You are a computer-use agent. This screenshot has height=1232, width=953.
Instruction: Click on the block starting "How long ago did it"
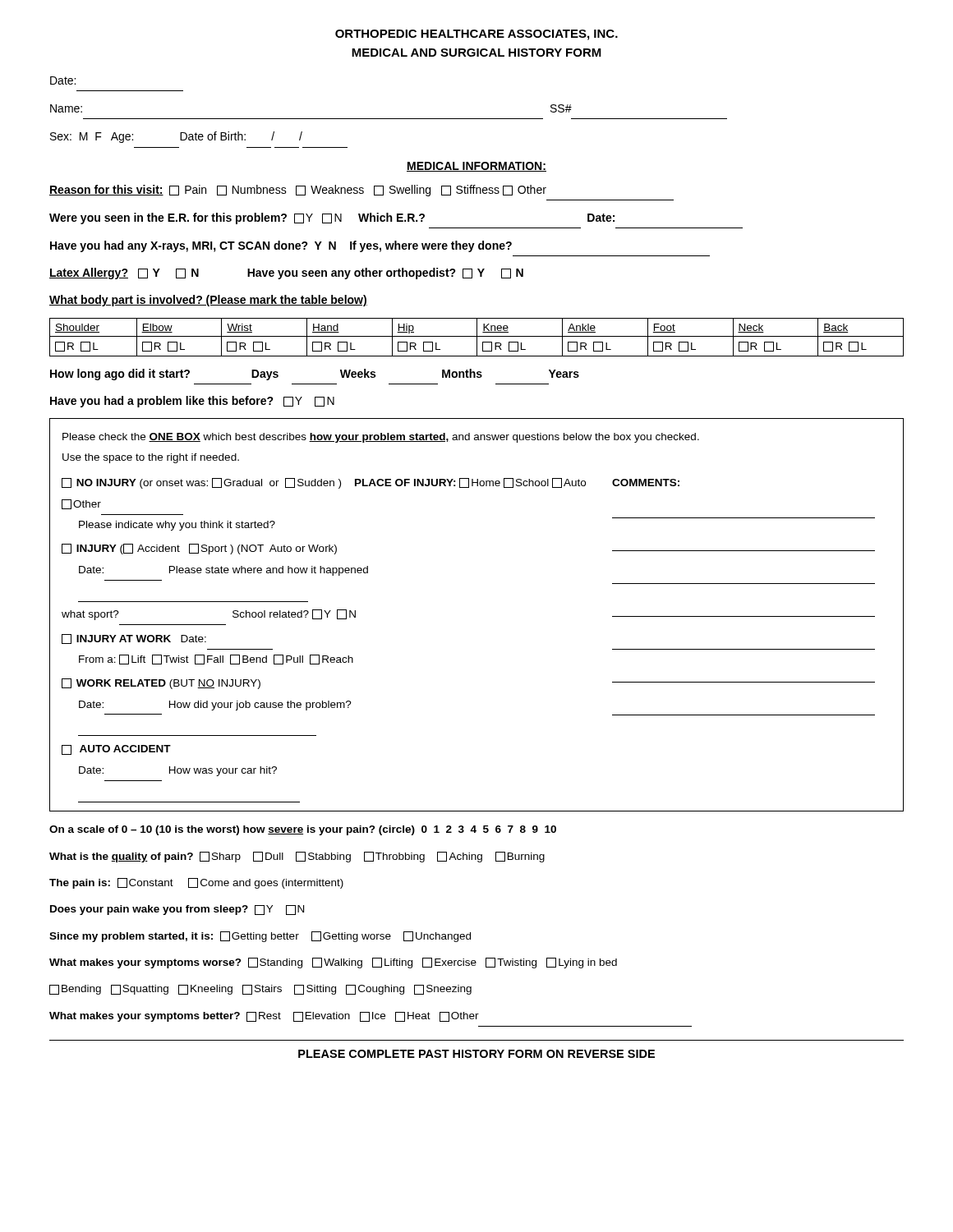pyautogui.click(x=314, y=373)
